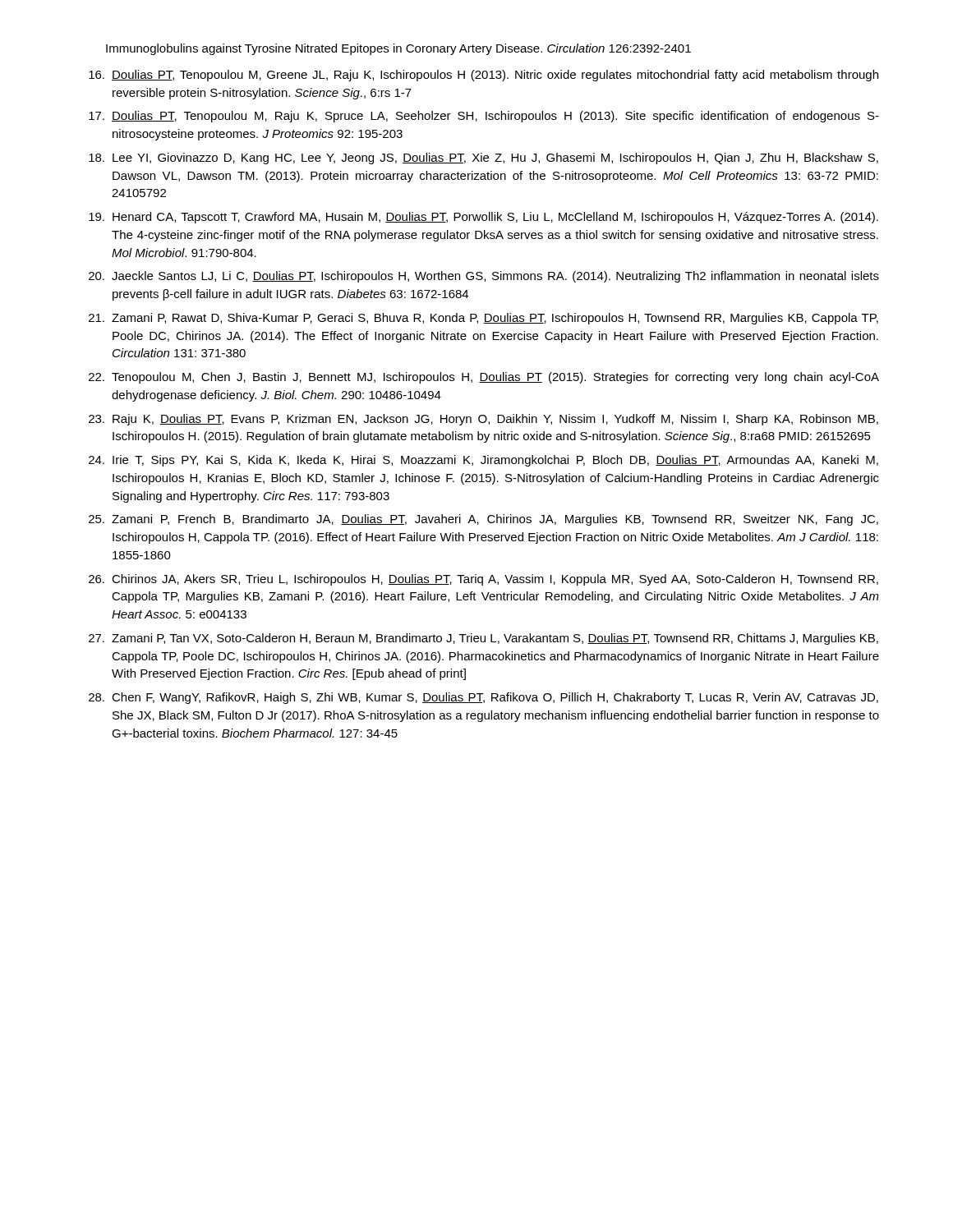953x1232 pixels.
Task: Find the block starting "Immunoglobulins against Tyrosine Nitrated Epitopes in Coronary"
Action: pyautogui.click(x=398, y=48)
